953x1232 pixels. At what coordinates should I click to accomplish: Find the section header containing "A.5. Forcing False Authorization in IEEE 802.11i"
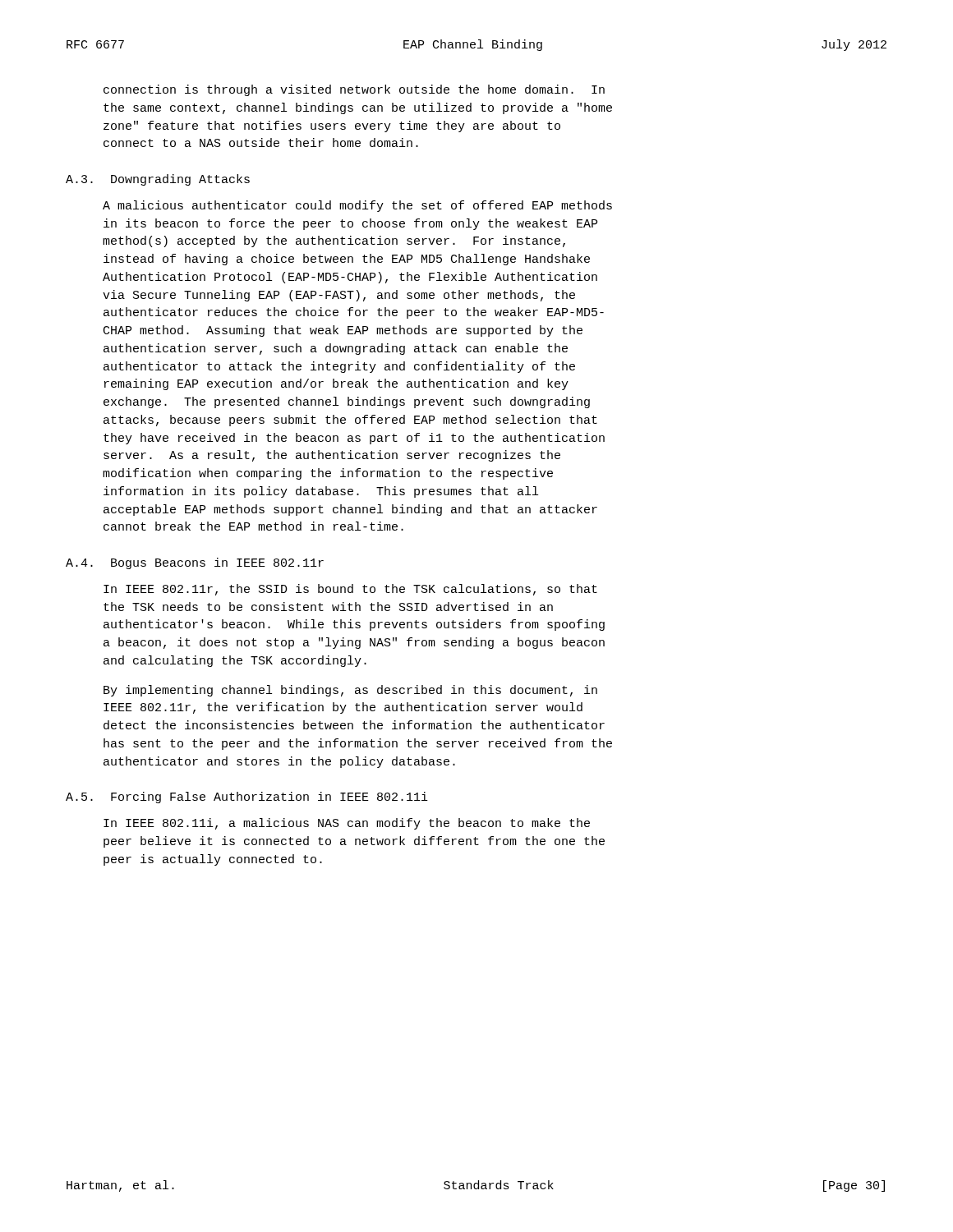247,798
